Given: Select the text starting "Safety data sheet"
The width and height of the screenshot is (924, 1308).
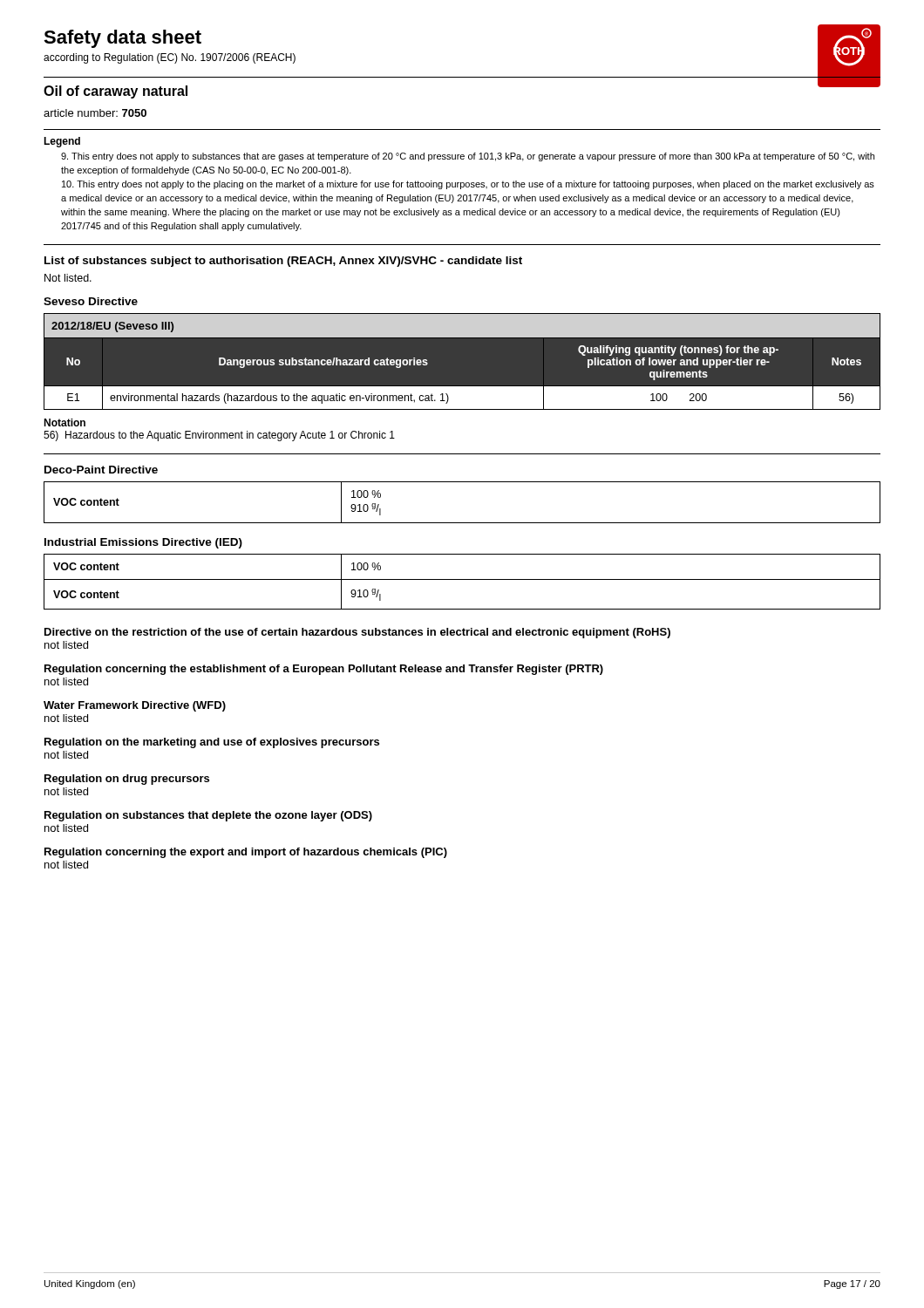Looking at the screenshot, I should 122,37.
